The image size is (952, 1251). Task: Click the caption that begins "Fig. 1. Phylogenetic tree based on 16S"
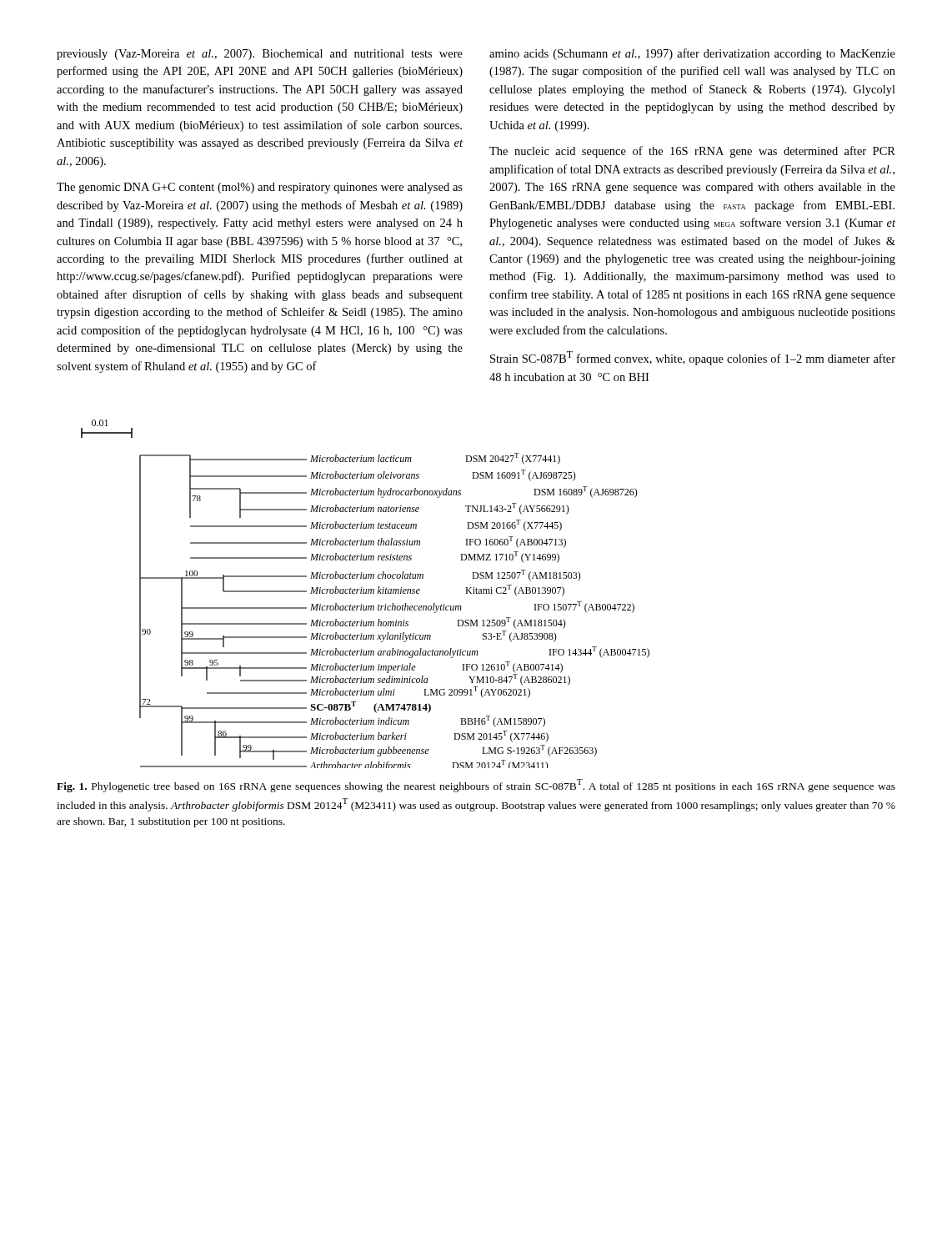click(476, 802)
